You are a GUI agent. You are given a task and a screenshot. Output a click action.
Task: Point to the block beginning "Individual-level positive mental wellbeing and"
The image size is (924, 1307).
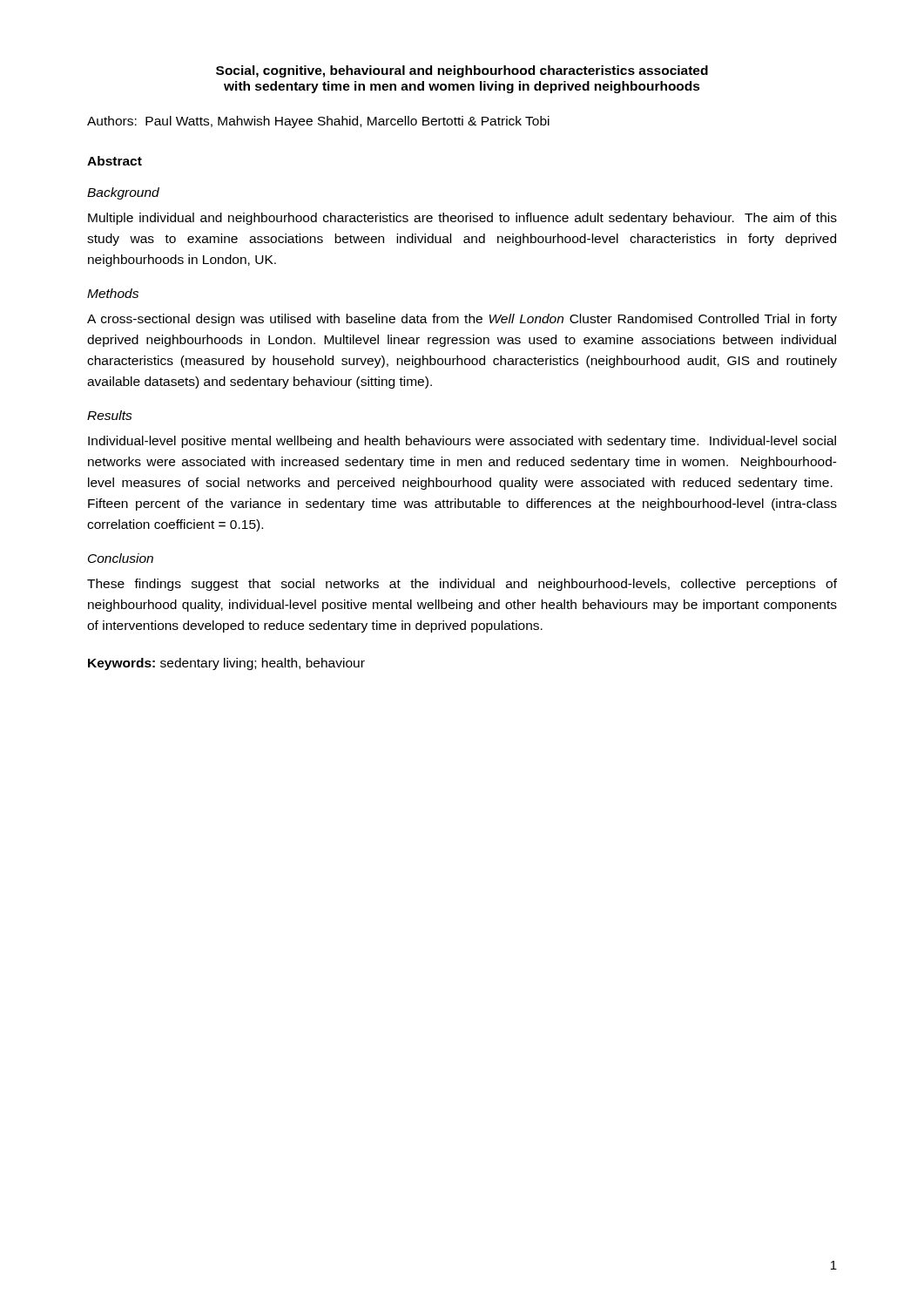tap(462, 482)
